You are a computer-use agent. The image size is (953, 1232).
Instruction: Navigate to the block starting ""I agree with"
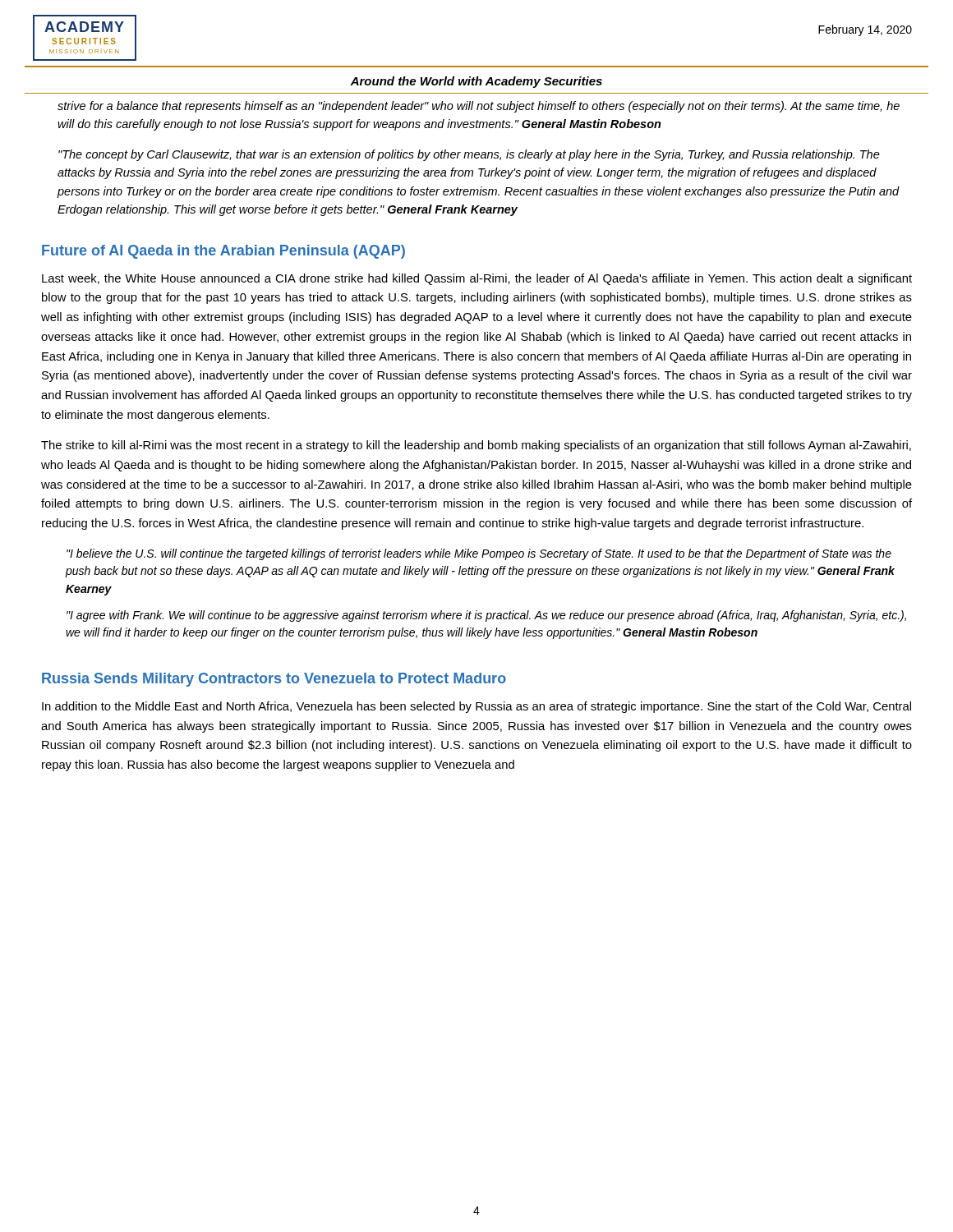(x=487, y=624)
